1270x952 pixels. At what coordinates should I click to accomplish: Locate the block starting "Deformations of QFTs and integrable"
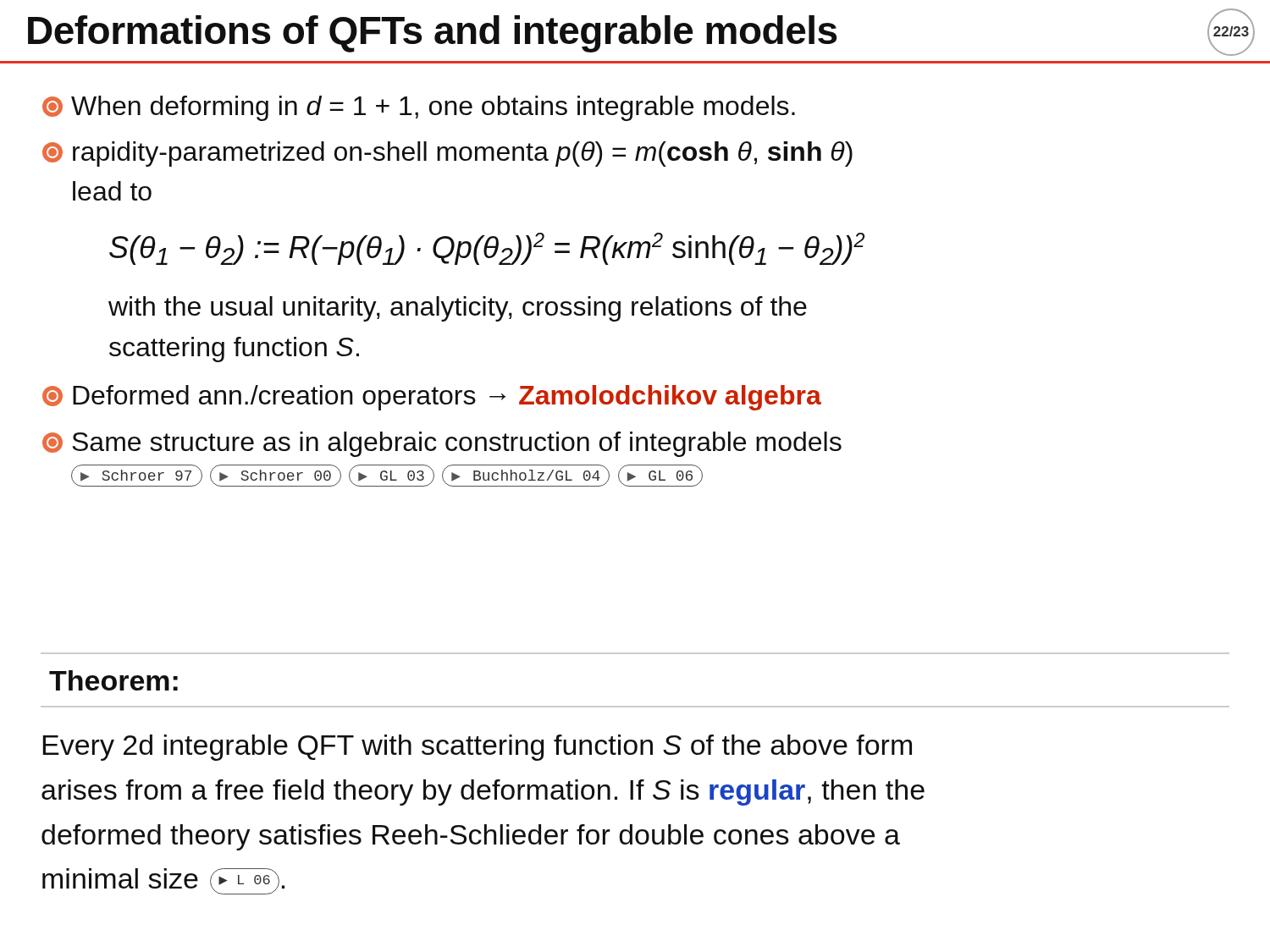(432, 30)
